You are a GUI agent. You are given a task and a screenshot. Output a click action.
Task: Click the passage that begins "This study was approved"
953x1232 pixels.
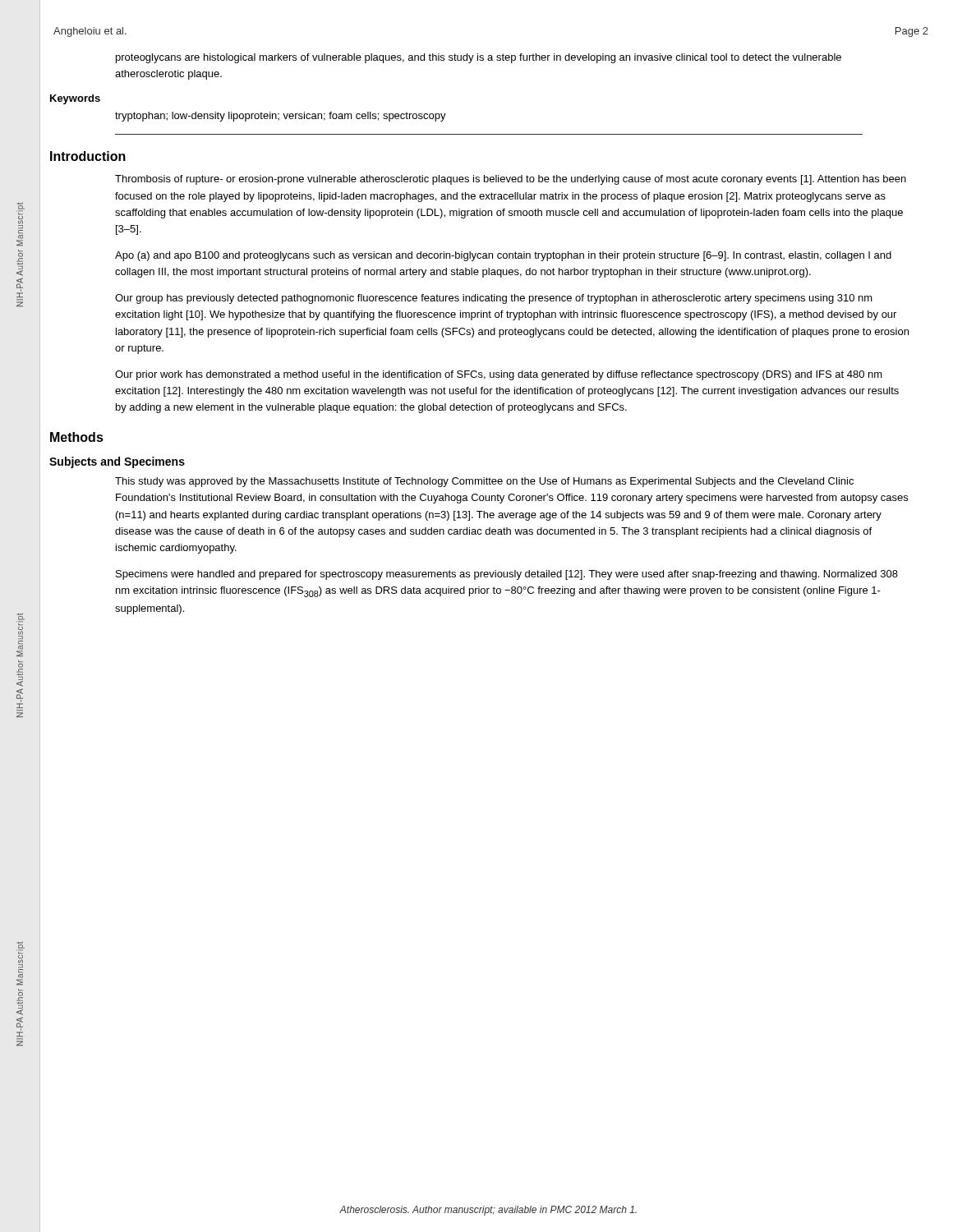(513, 545)
